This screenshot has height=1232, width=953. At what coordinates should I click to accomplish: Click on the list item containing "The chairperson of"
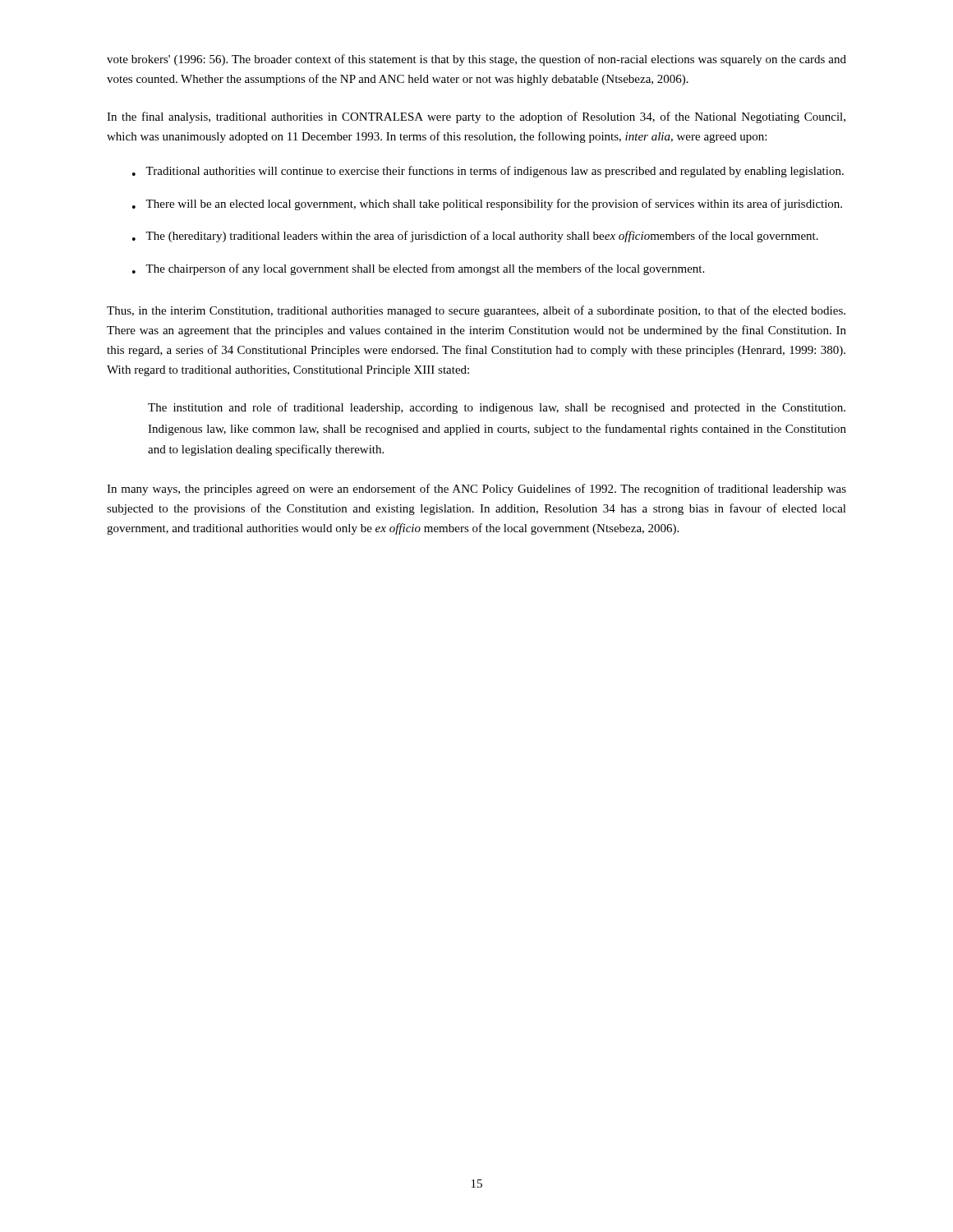(x=425, y=268)
